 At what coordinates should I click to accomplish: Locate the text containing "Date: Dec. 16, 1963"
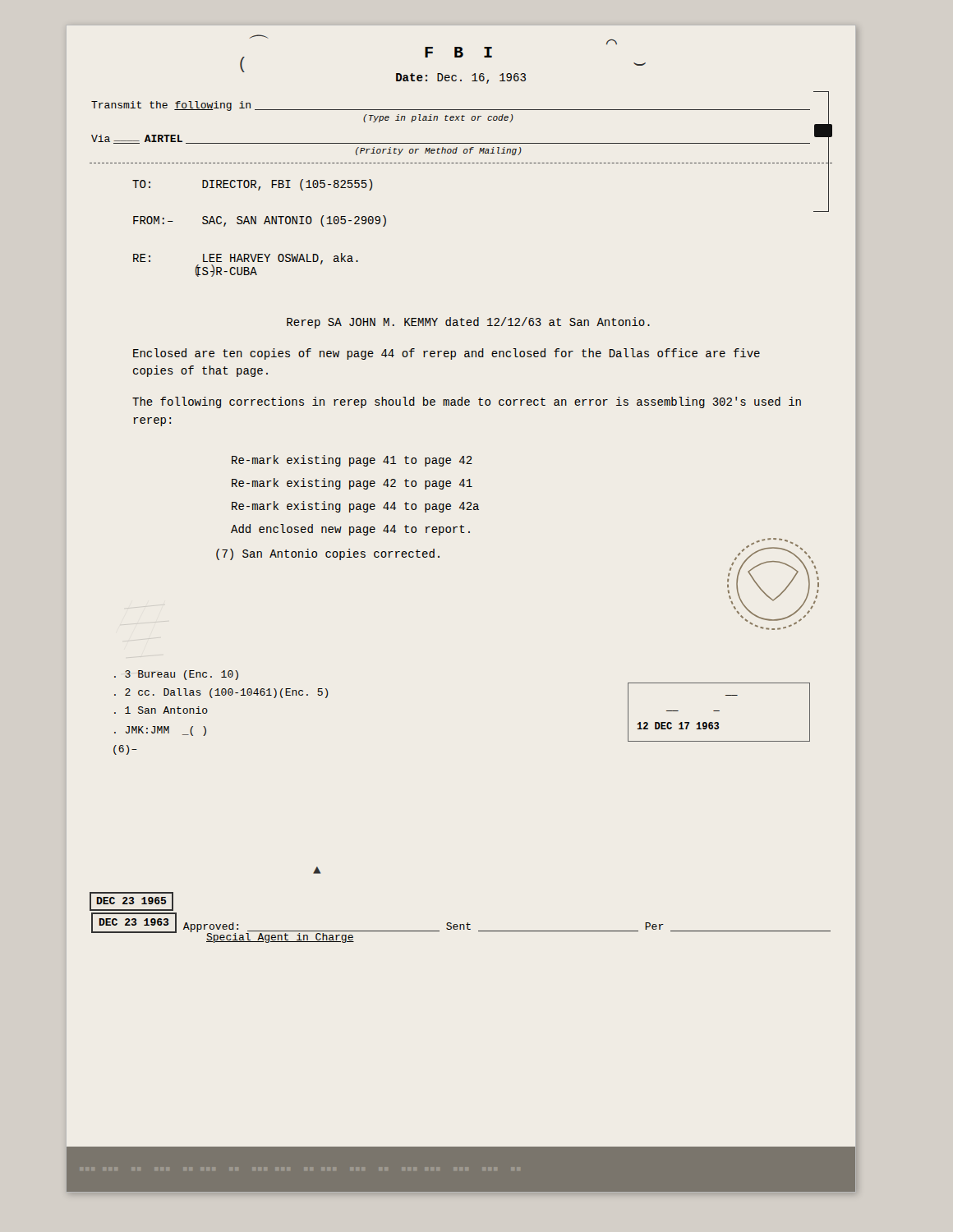point(461,78)
